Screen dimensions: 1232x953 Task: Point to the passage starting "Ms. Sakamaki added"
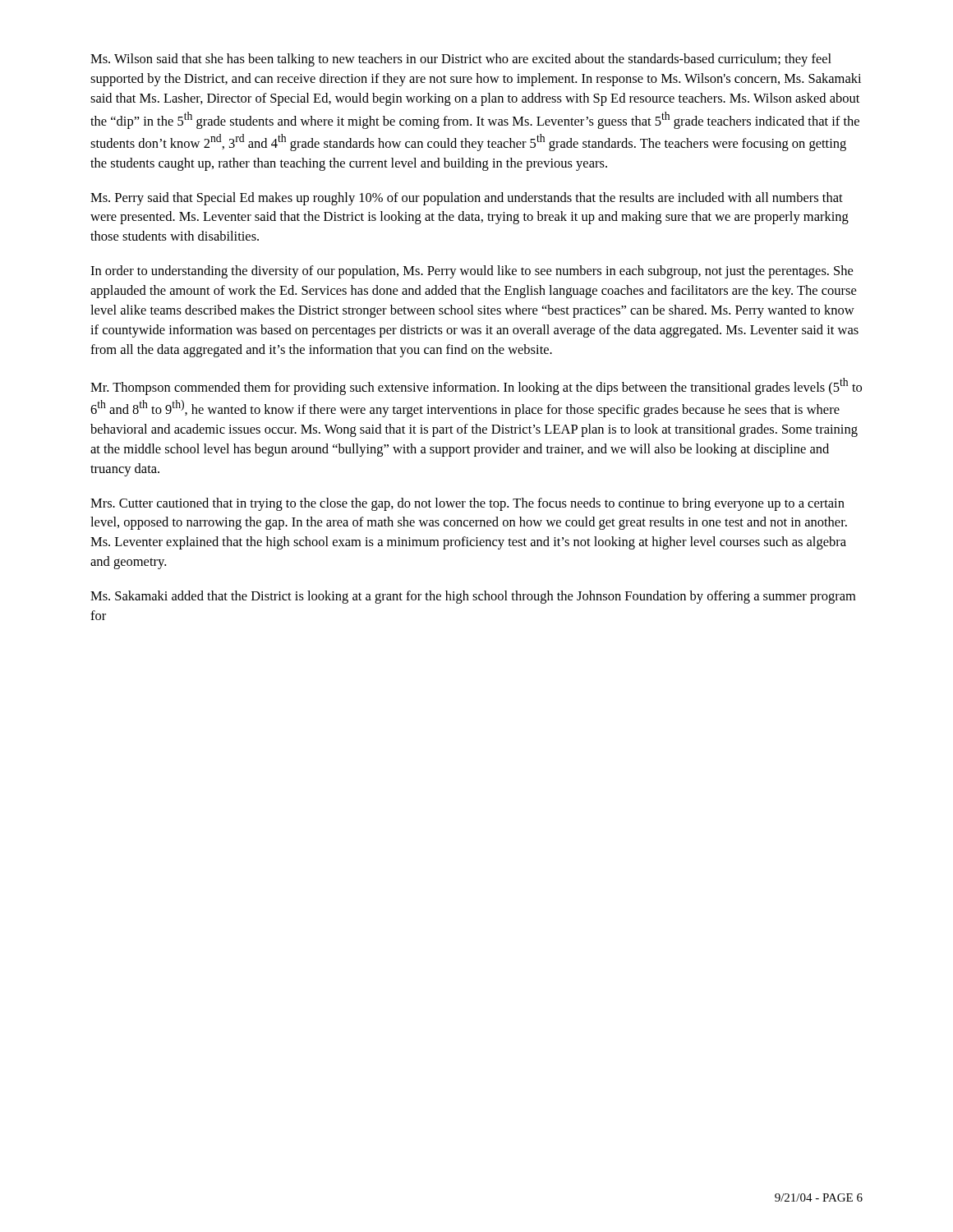point(473,606)
